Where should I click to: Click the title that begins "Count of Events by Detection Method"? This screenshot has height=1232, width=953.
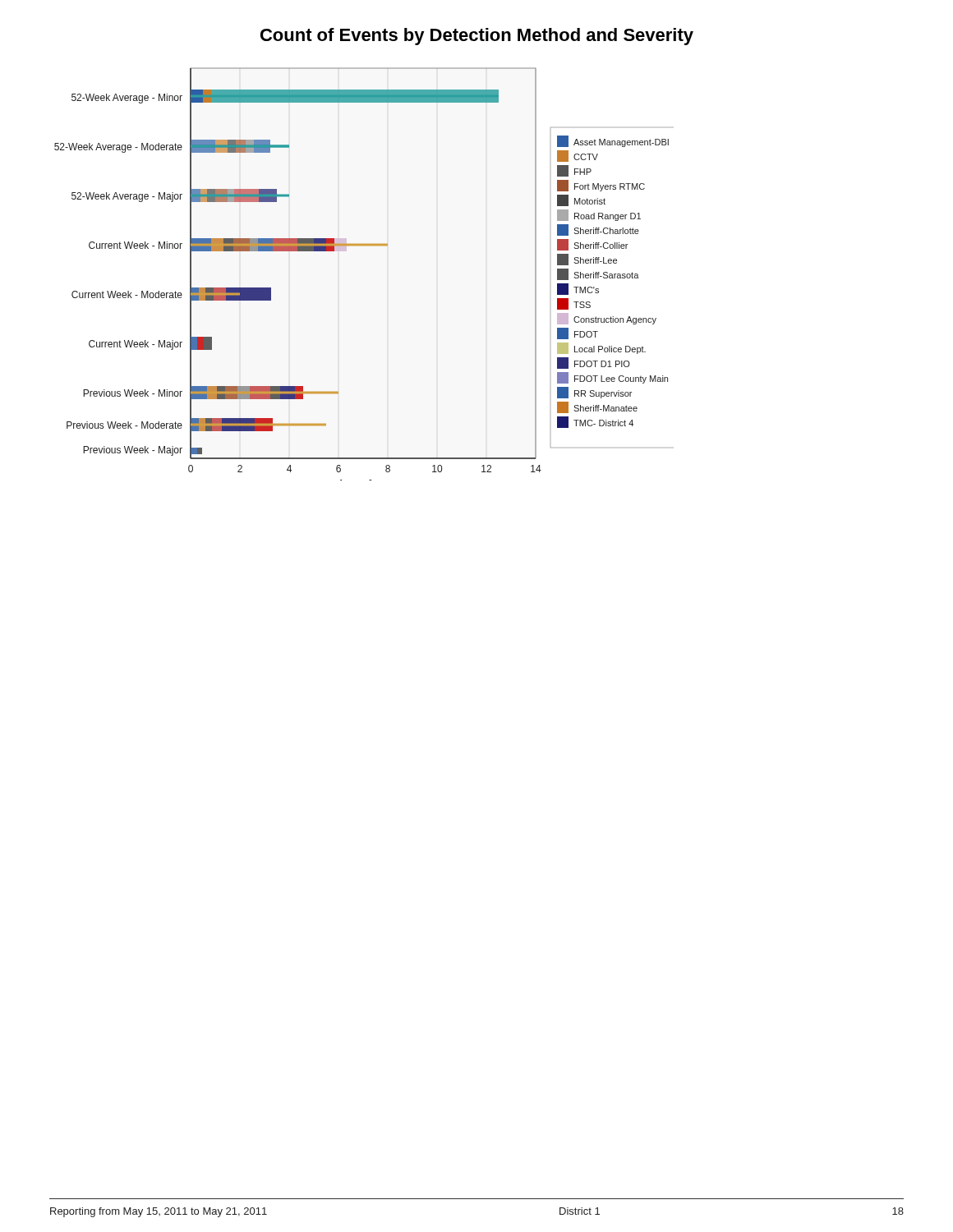476,35
